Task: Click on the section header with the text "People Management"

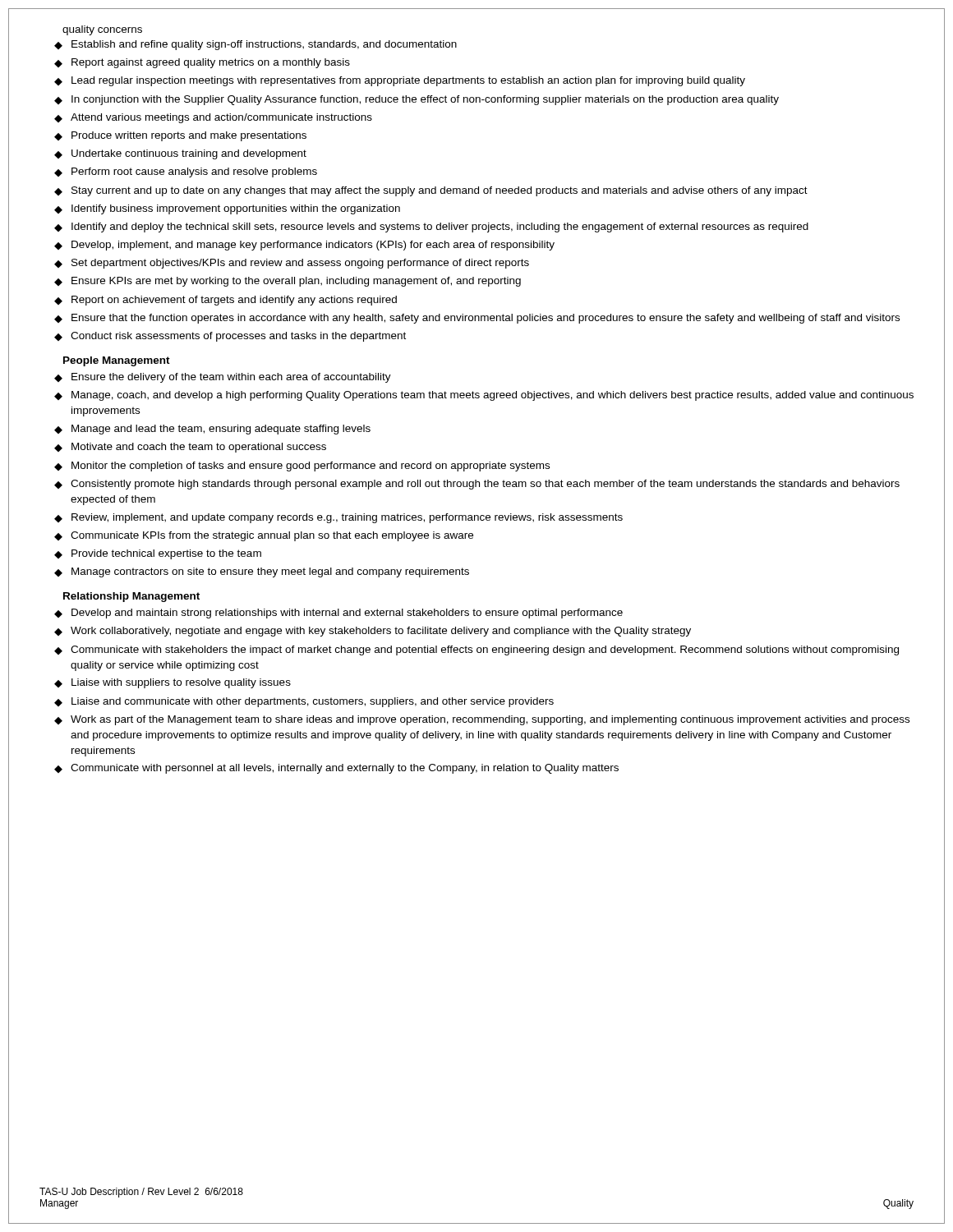Action: click(x=116, y=360)
